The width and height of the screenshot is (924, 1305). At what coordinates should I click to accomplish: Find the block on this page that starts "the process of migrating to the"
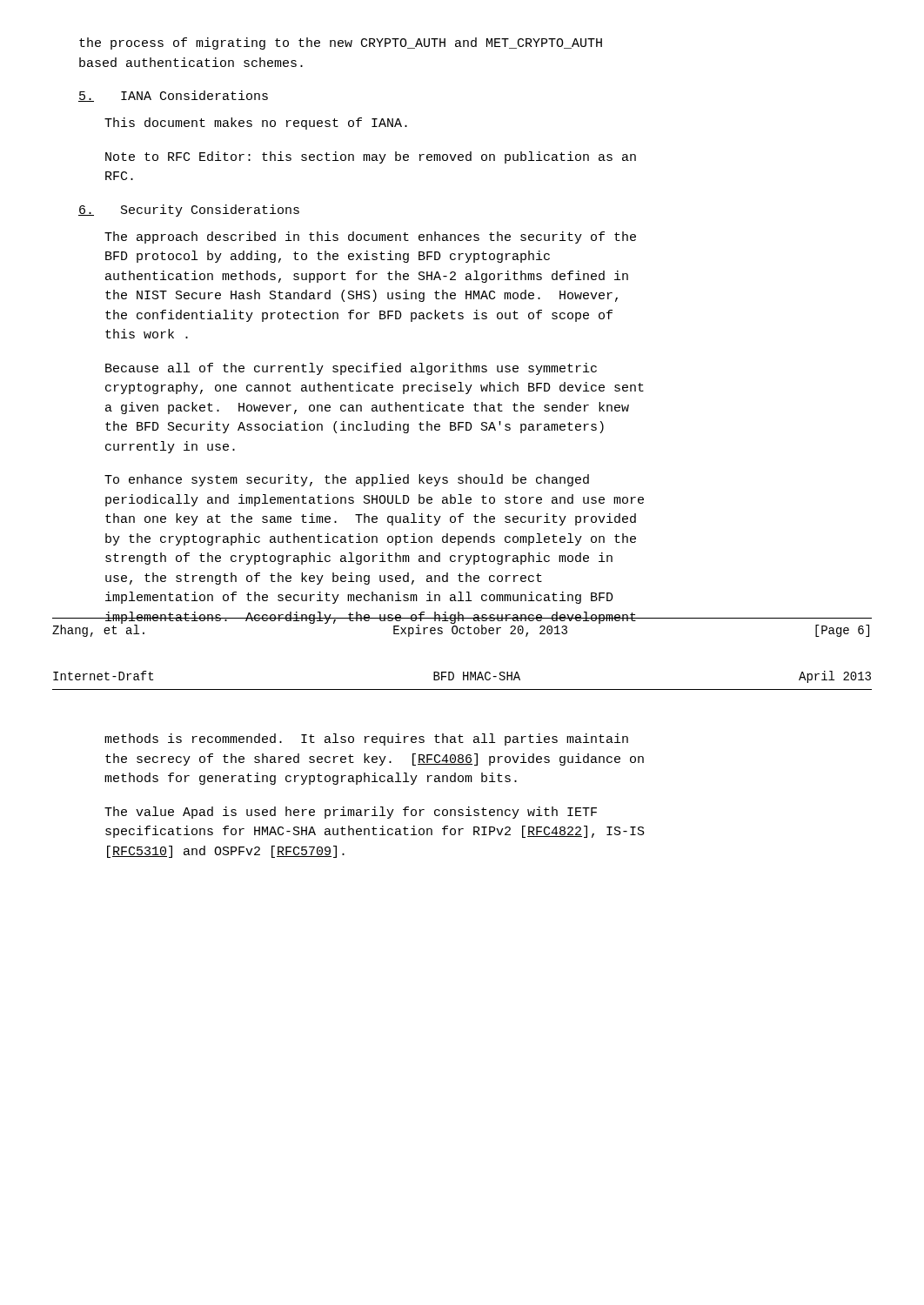tap(341, 54)
